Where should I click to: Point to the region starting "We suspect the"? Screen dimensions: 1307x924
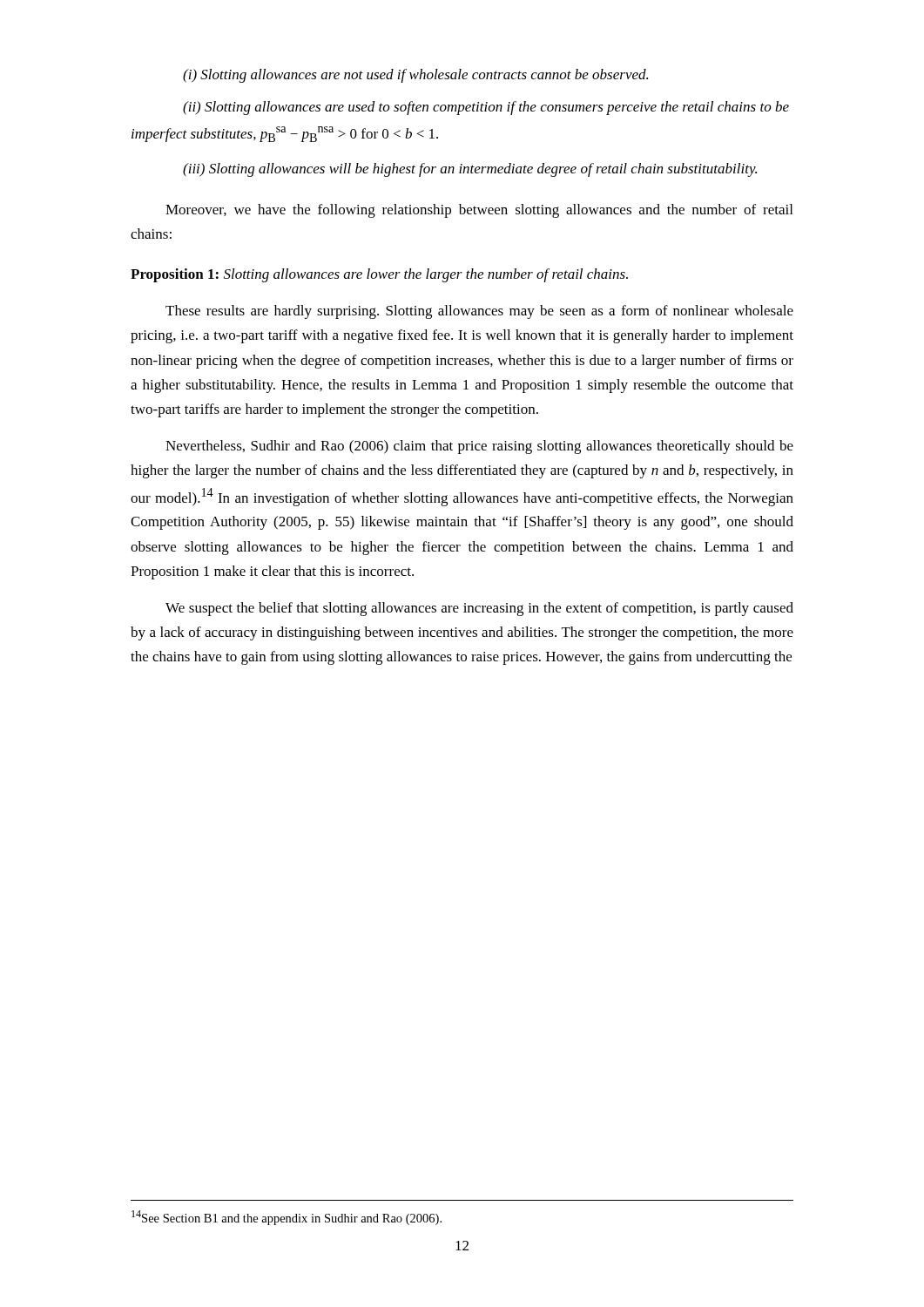click(462, 632)
